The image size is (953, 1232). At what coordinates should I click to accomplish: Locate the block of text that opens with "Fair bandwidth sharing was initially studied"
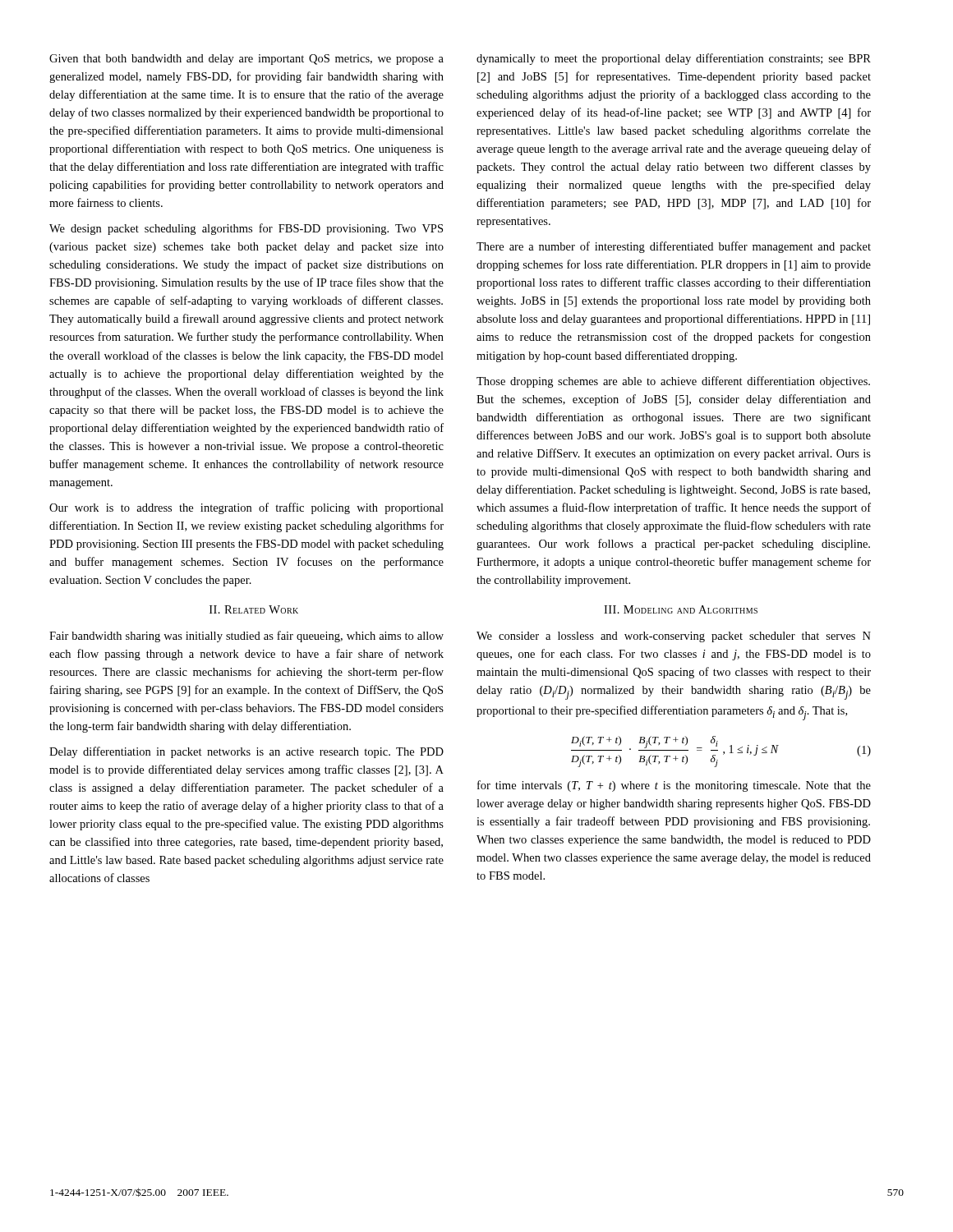246,681
